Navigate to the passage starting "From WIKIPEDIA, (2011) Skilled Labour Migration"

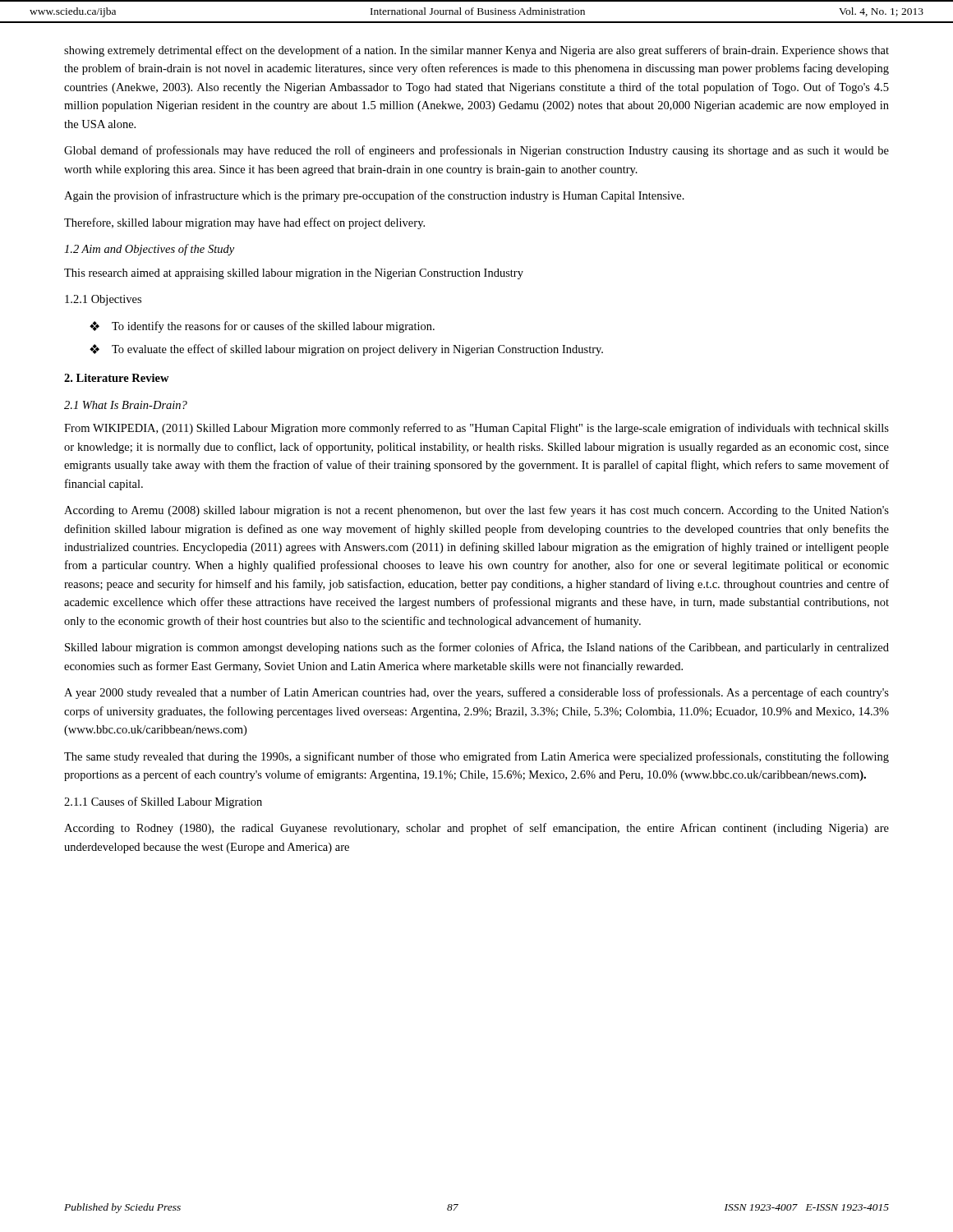pyautogui.click(x=476, y=456)
